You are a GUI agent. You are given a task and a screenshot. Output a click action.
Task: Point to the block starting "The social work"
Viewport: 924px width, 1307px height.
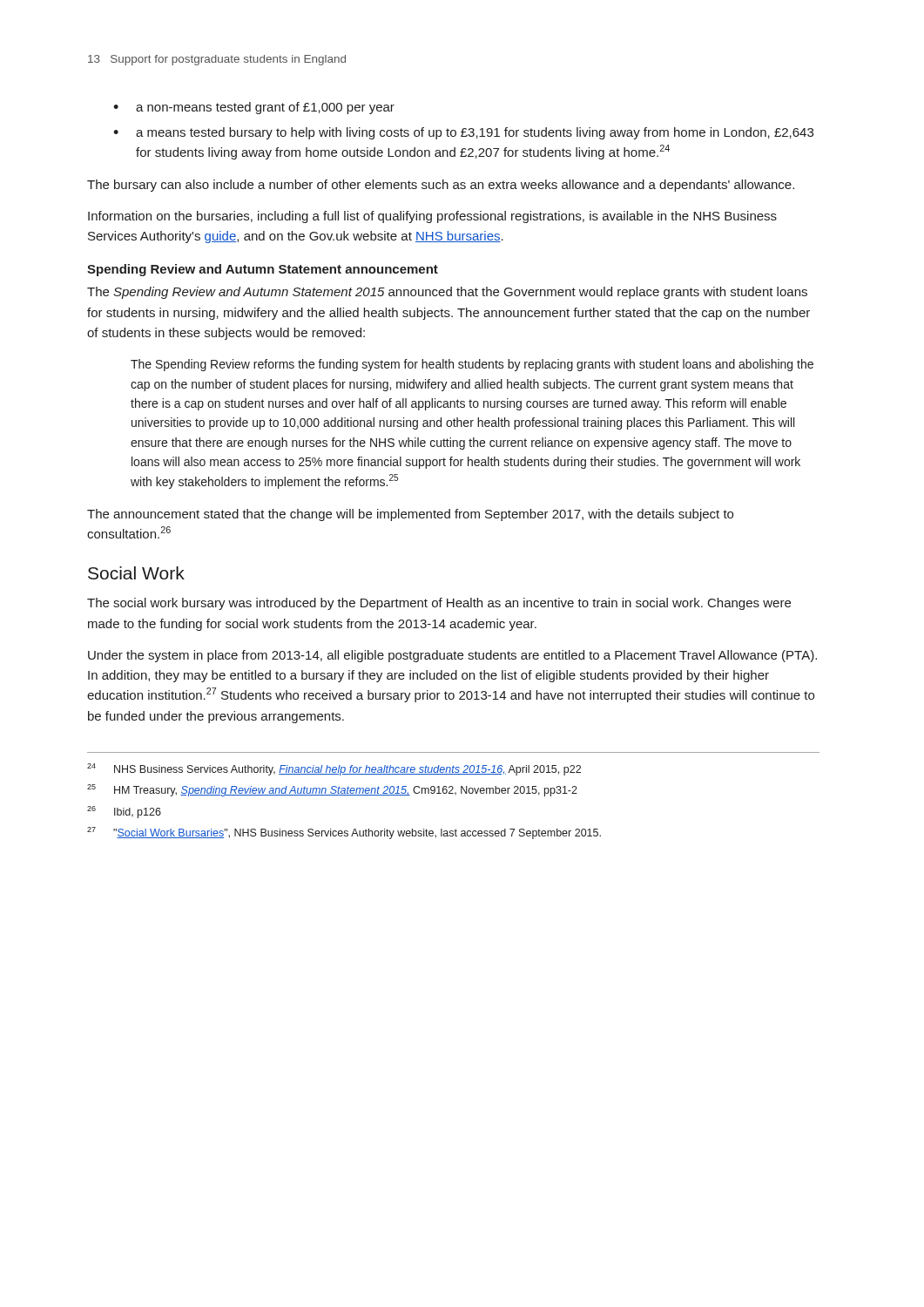point(439,613)
